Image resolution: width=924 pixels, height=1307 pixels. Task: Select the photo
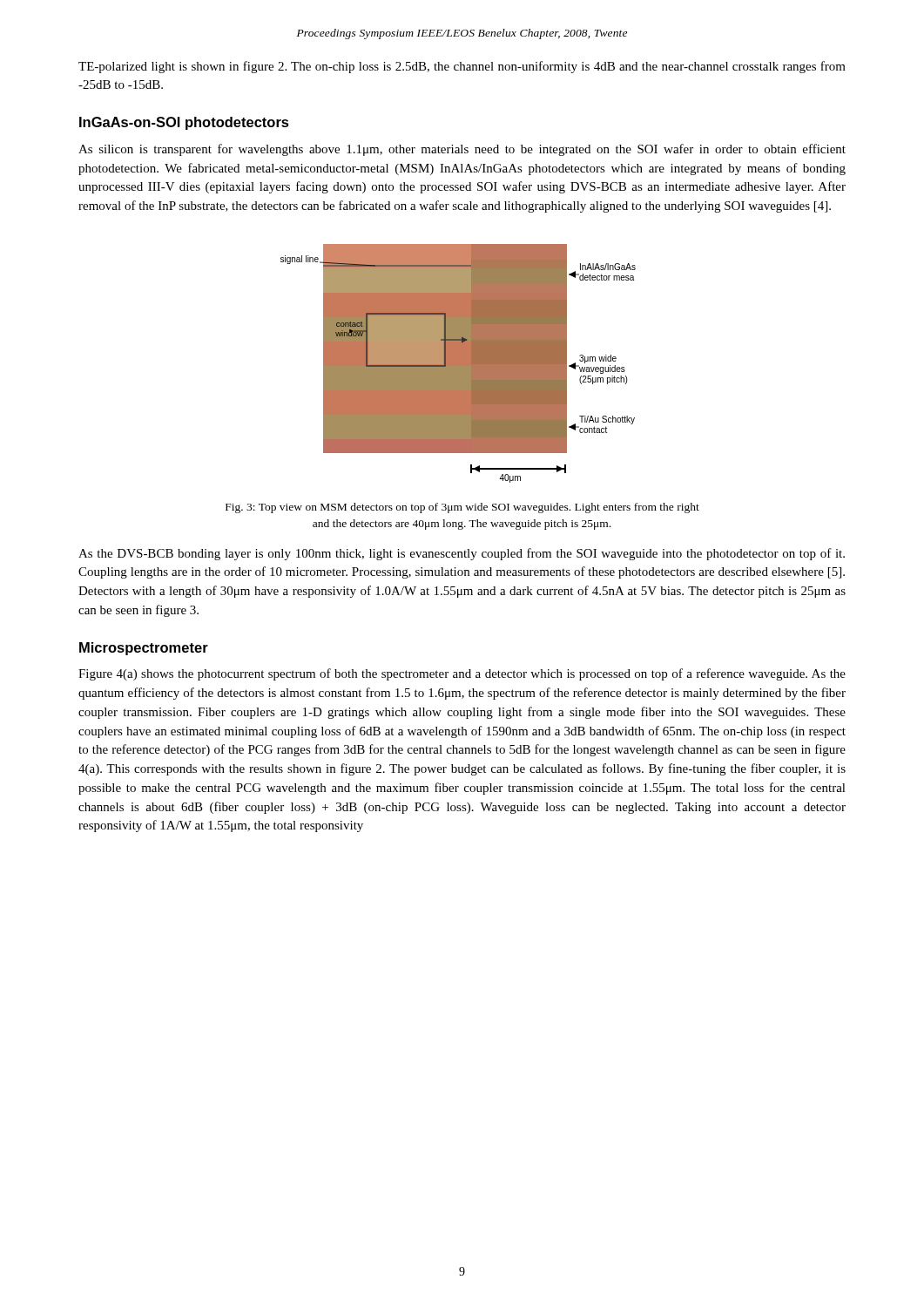pyautogui.click(x=462, y=365)
